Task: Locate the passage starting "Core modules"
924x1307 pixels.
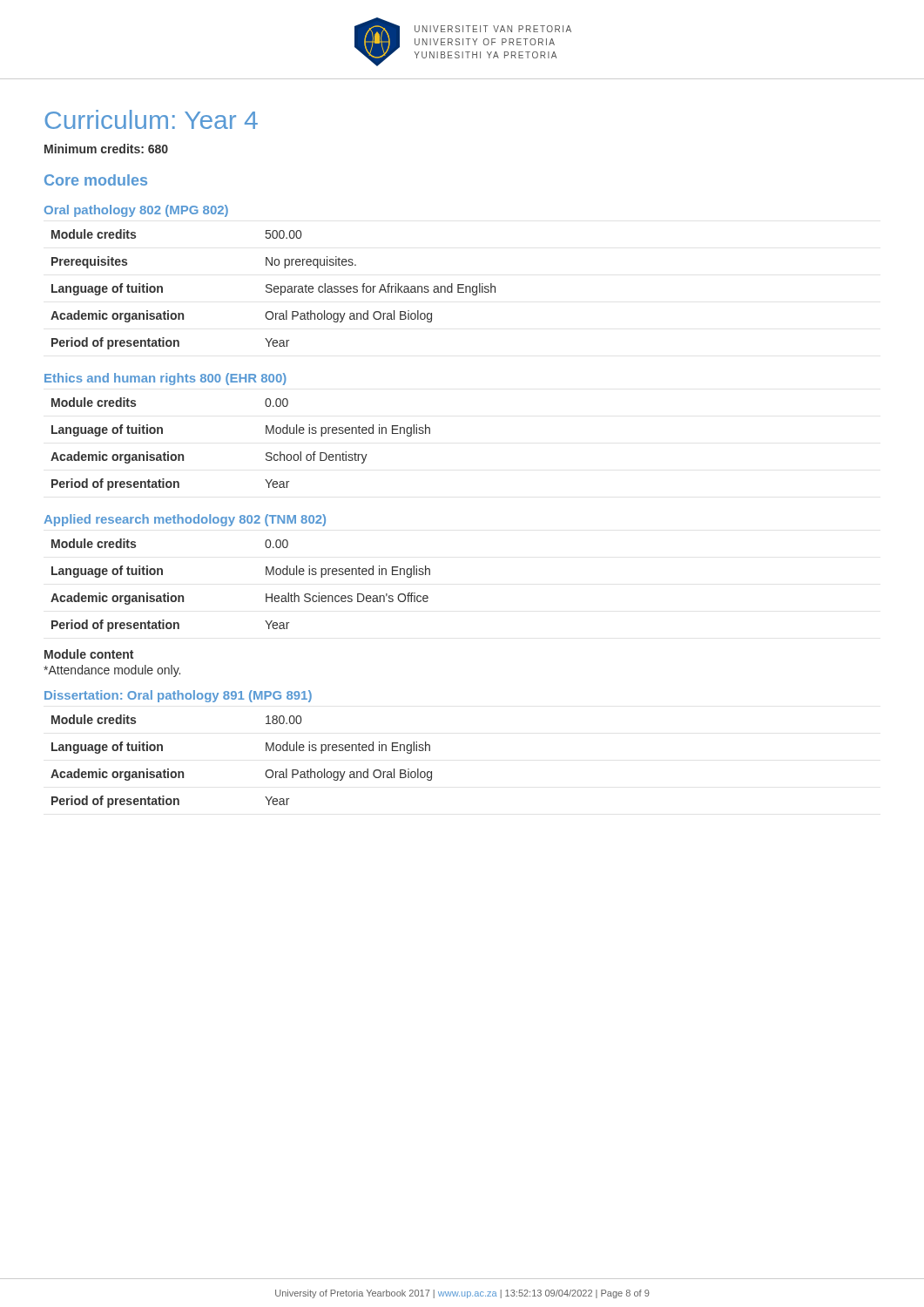Action: [96, 180]
